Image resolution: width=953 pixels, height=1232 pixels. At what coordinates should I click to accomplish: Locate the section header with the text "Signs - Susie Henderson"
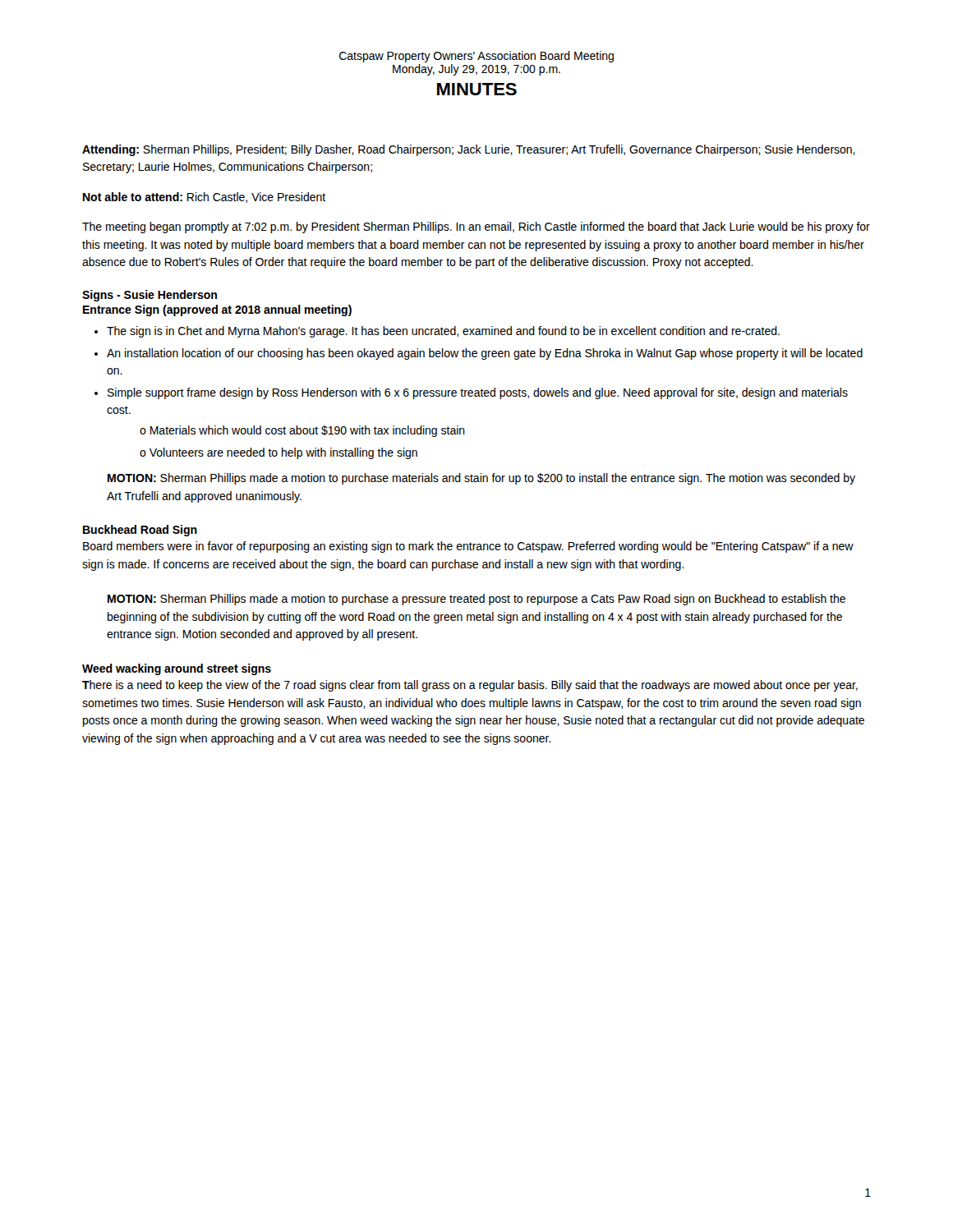150,295
